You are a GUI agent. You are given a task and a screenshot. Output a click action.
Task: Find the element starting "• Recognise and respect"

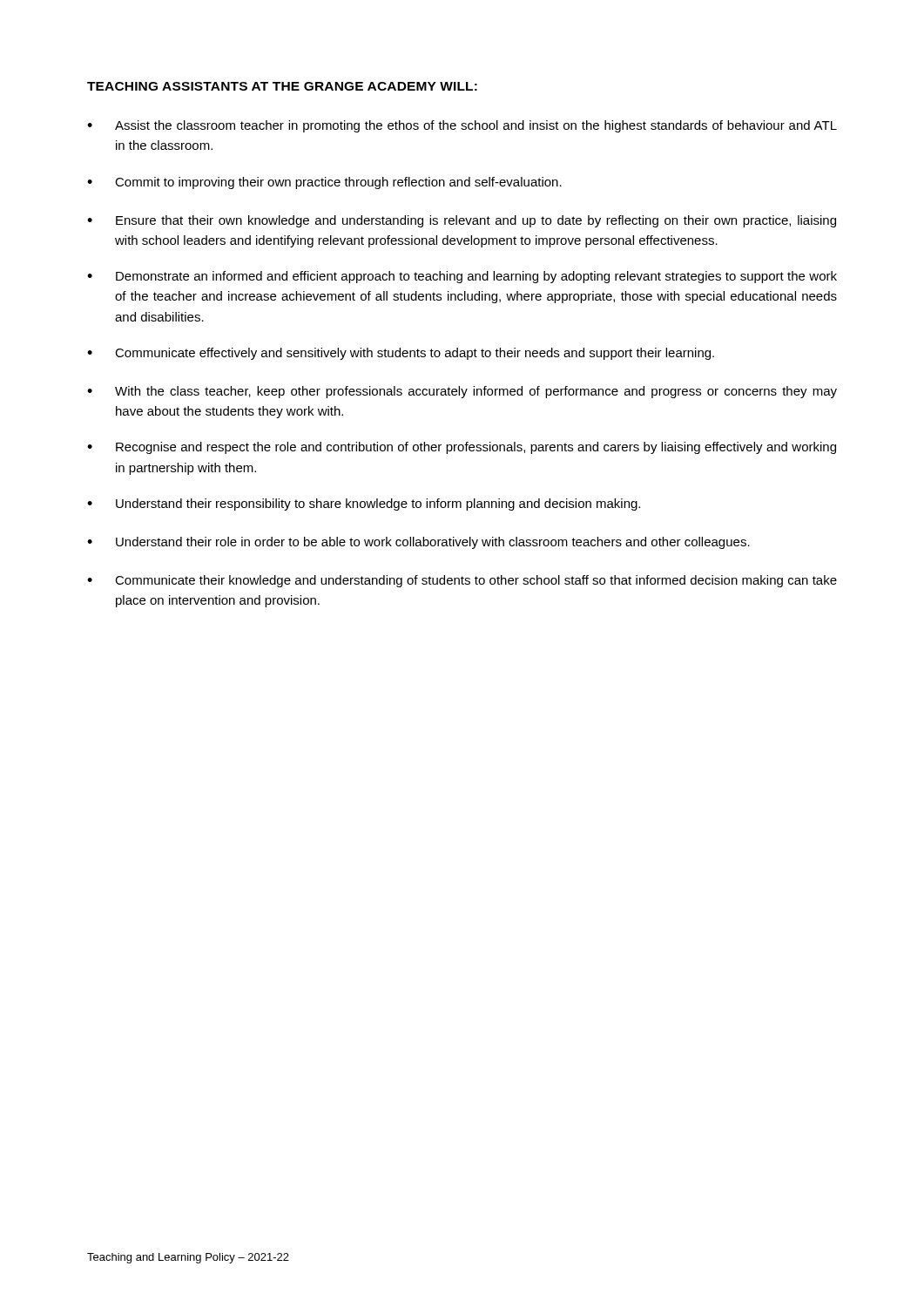pos(462,457)
